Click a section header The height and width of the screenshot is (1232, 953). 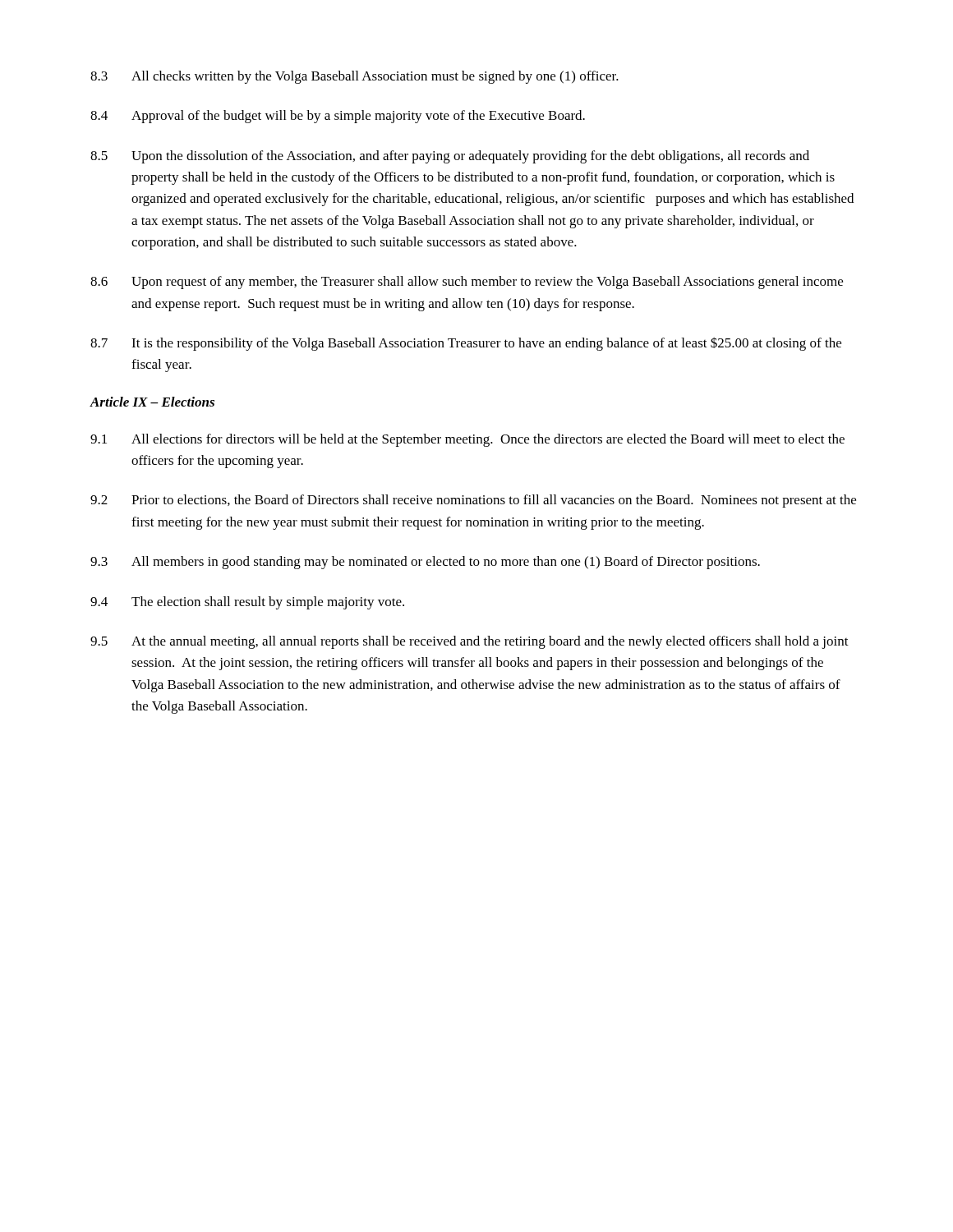pos(153,402)
